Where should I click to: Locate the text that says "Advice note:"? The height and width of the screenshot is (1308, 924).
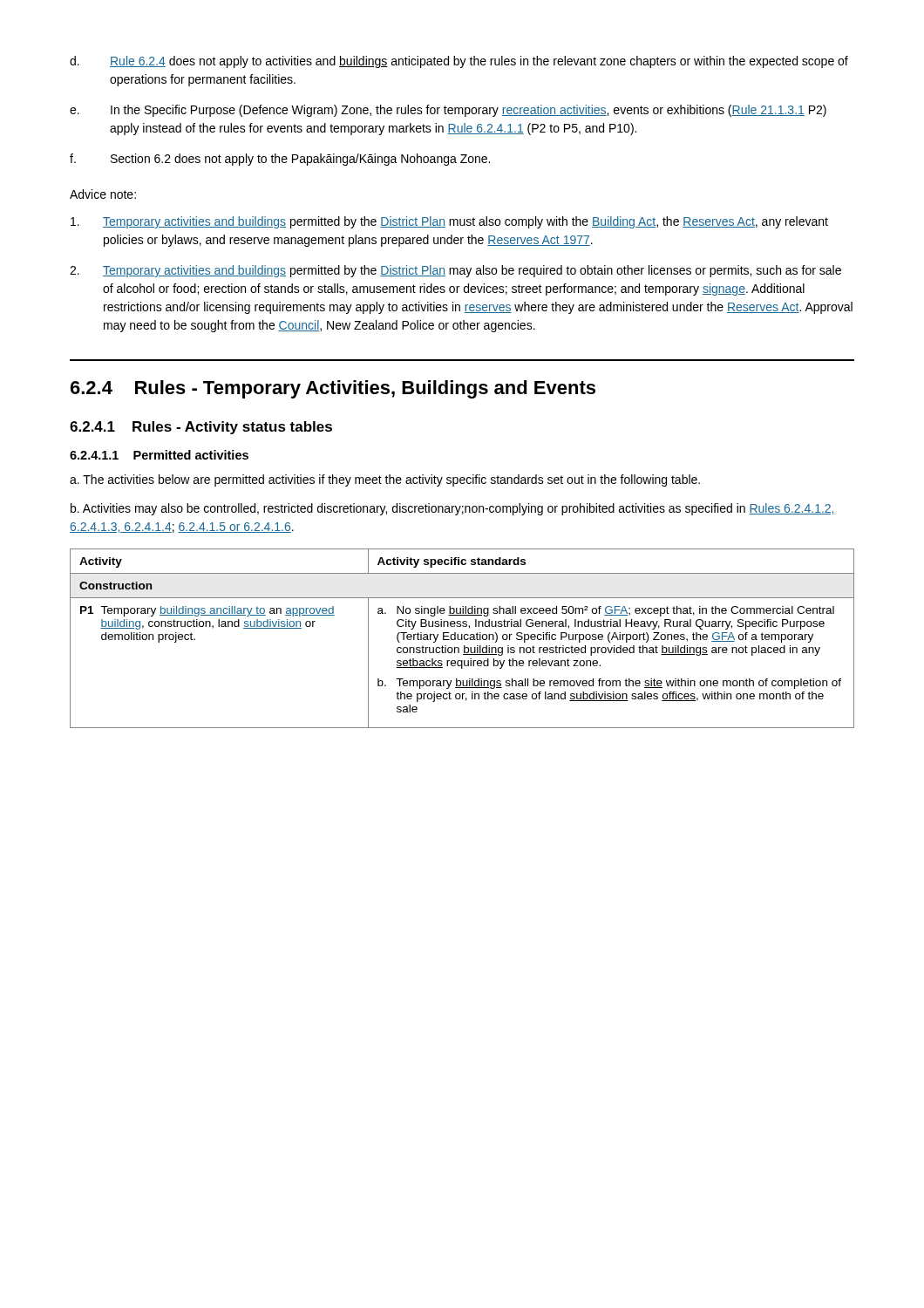(x=103, y=194)
